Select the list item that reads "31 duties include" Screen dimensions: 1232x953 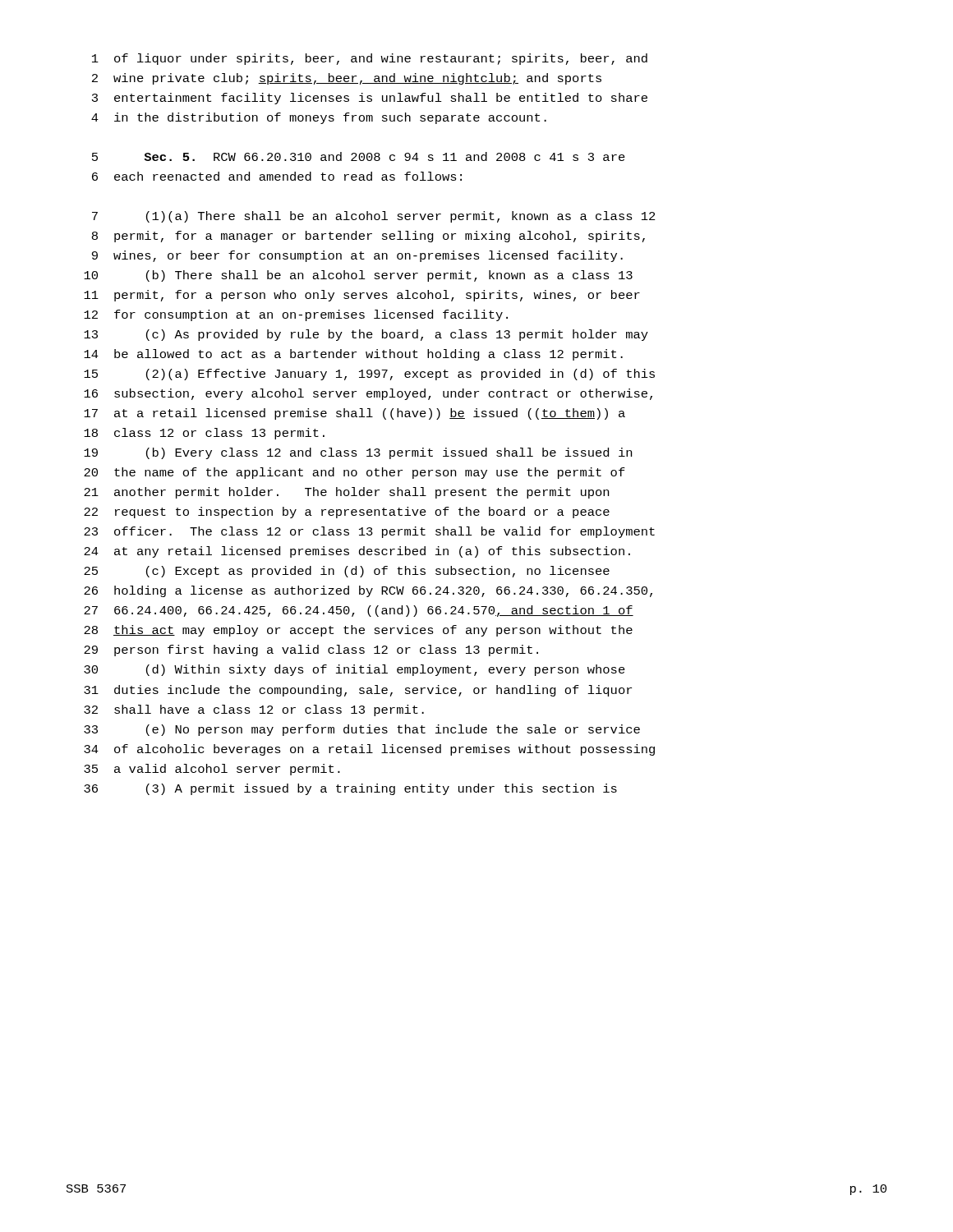click(476, 690)
